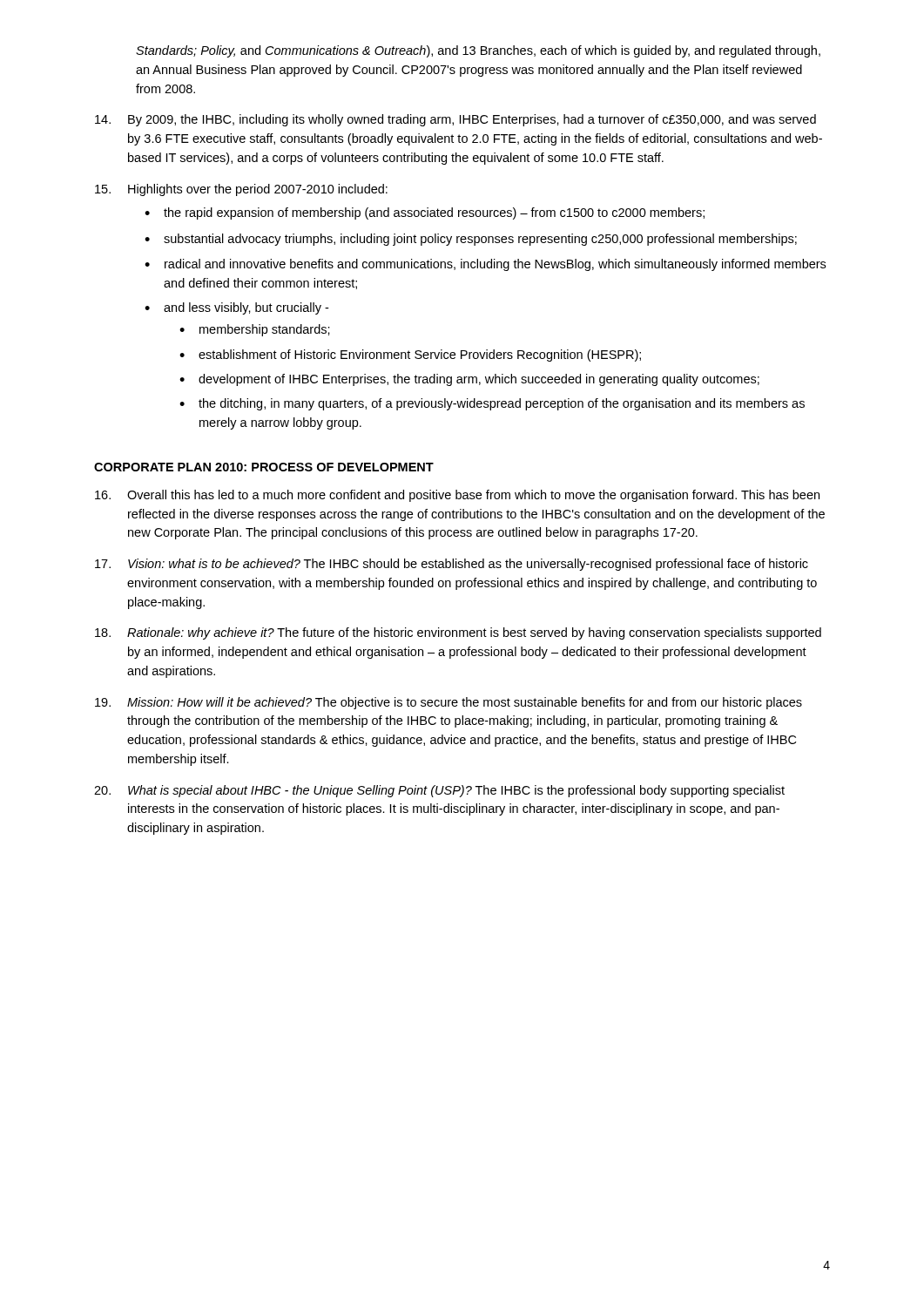Locate the text starting "19. Mission: How will it be achieved?"
Viewport: 924px width, 1307px height.
pyautogui.click(x=462, y=731)
